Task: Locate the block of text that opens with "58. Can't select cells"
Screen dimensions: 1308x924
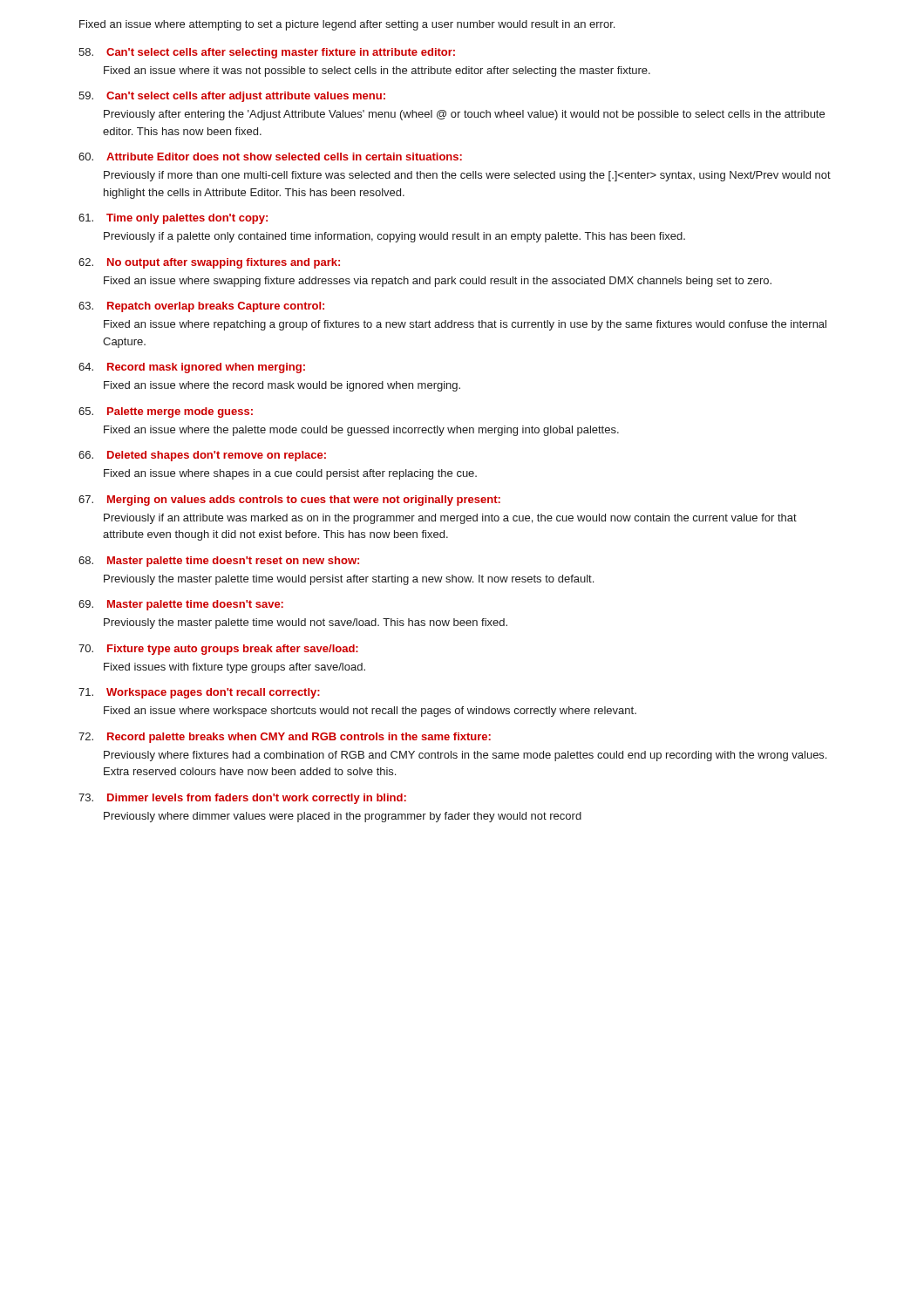Action: [458, 62]
